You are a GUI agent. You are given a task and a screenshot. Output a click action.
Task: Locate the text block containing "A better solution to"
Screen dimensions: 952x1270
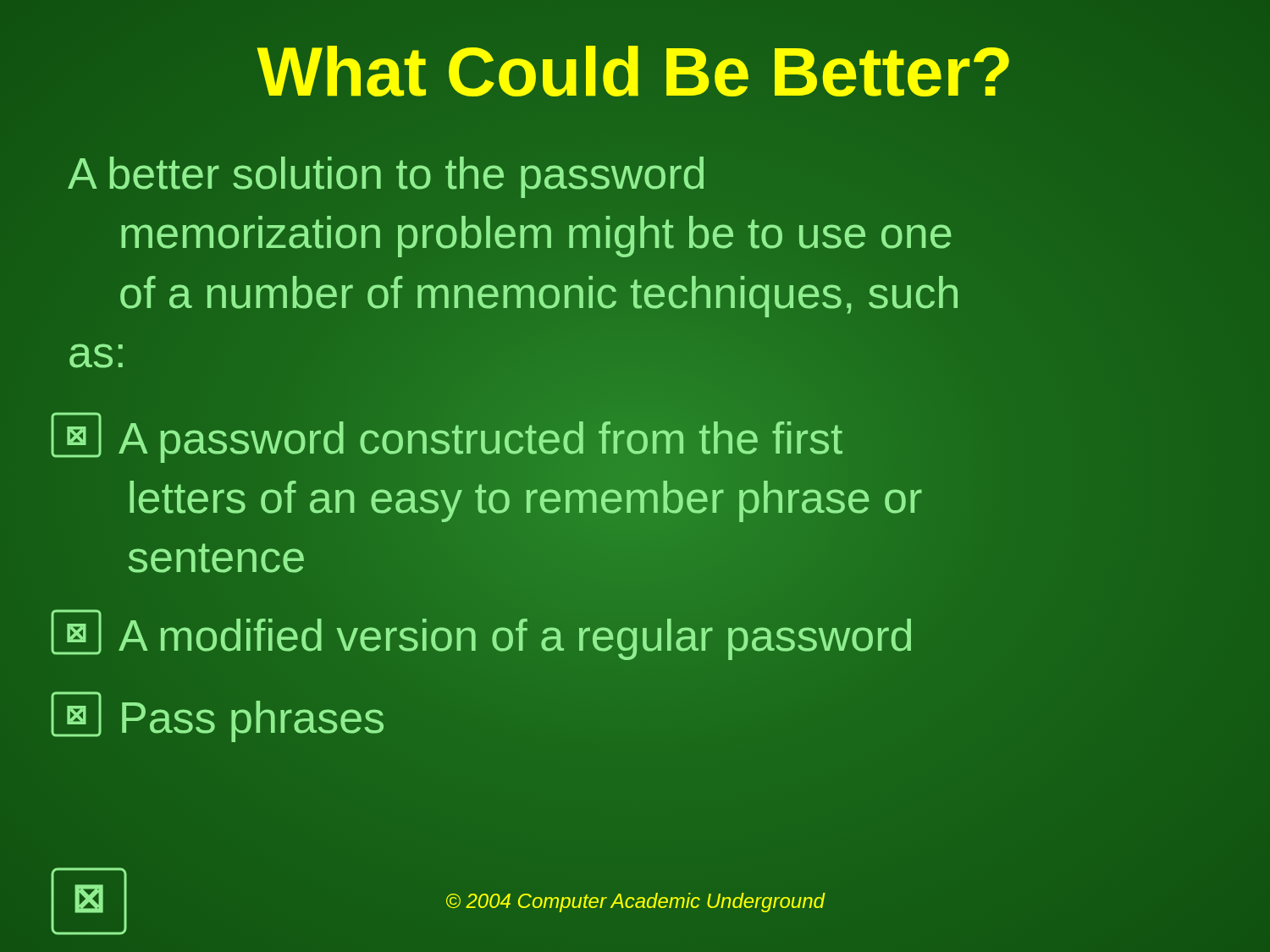click(514, 263)
